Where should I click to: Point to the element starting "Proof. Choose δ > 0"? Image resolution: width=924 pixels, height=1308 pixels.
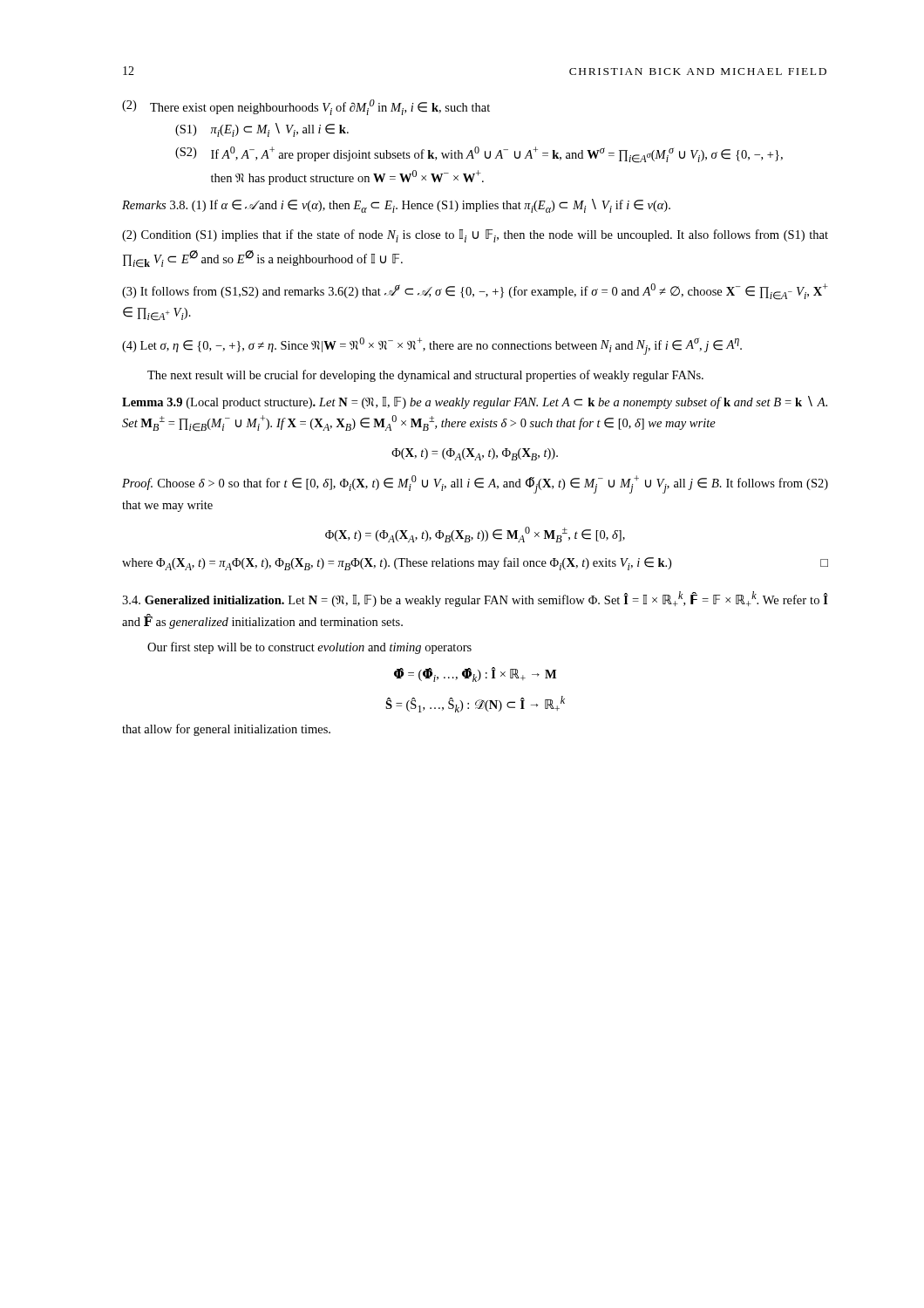point(475,493)
